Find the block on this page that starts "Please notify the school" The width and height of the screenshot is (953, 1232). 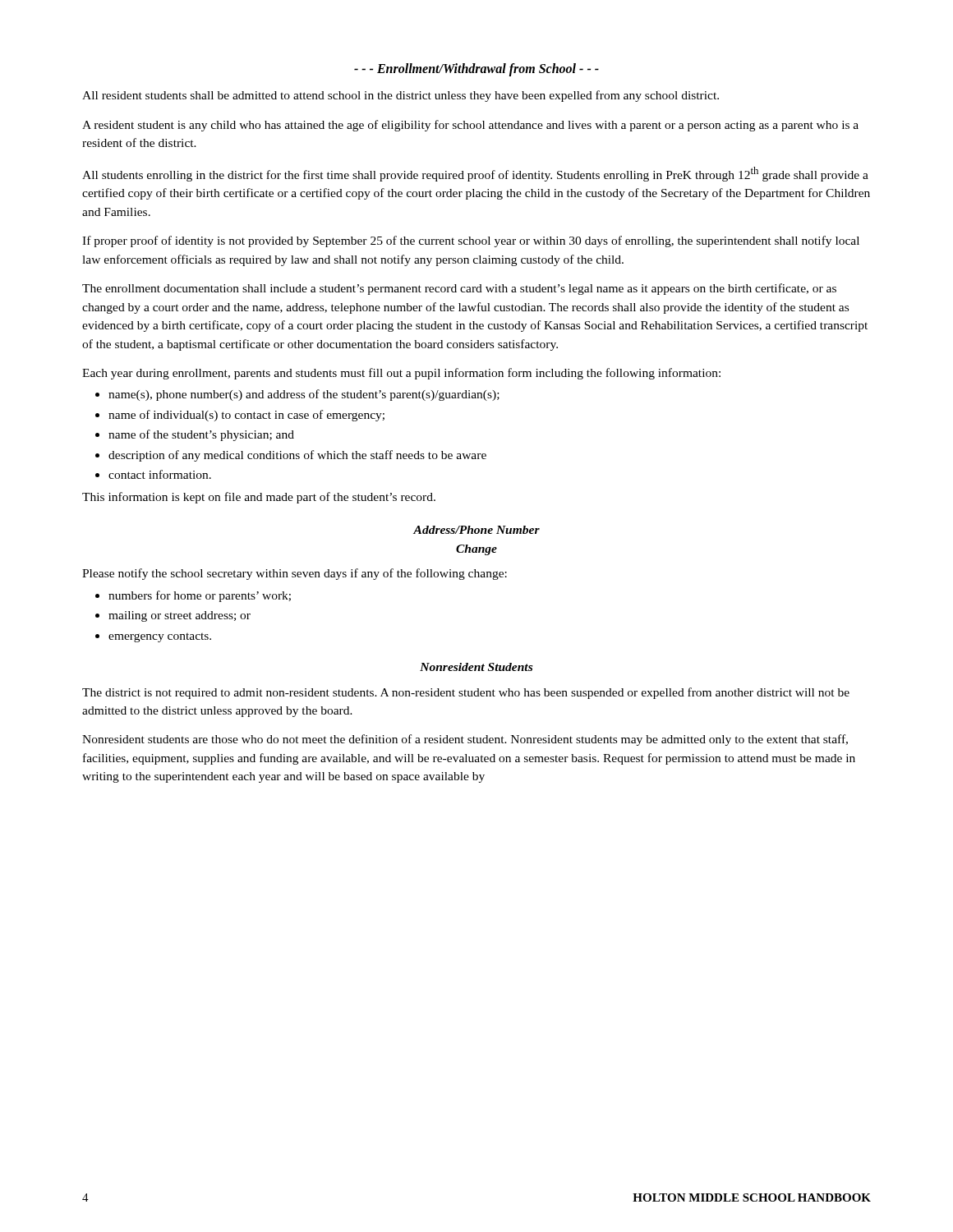(x=295, y=573)
